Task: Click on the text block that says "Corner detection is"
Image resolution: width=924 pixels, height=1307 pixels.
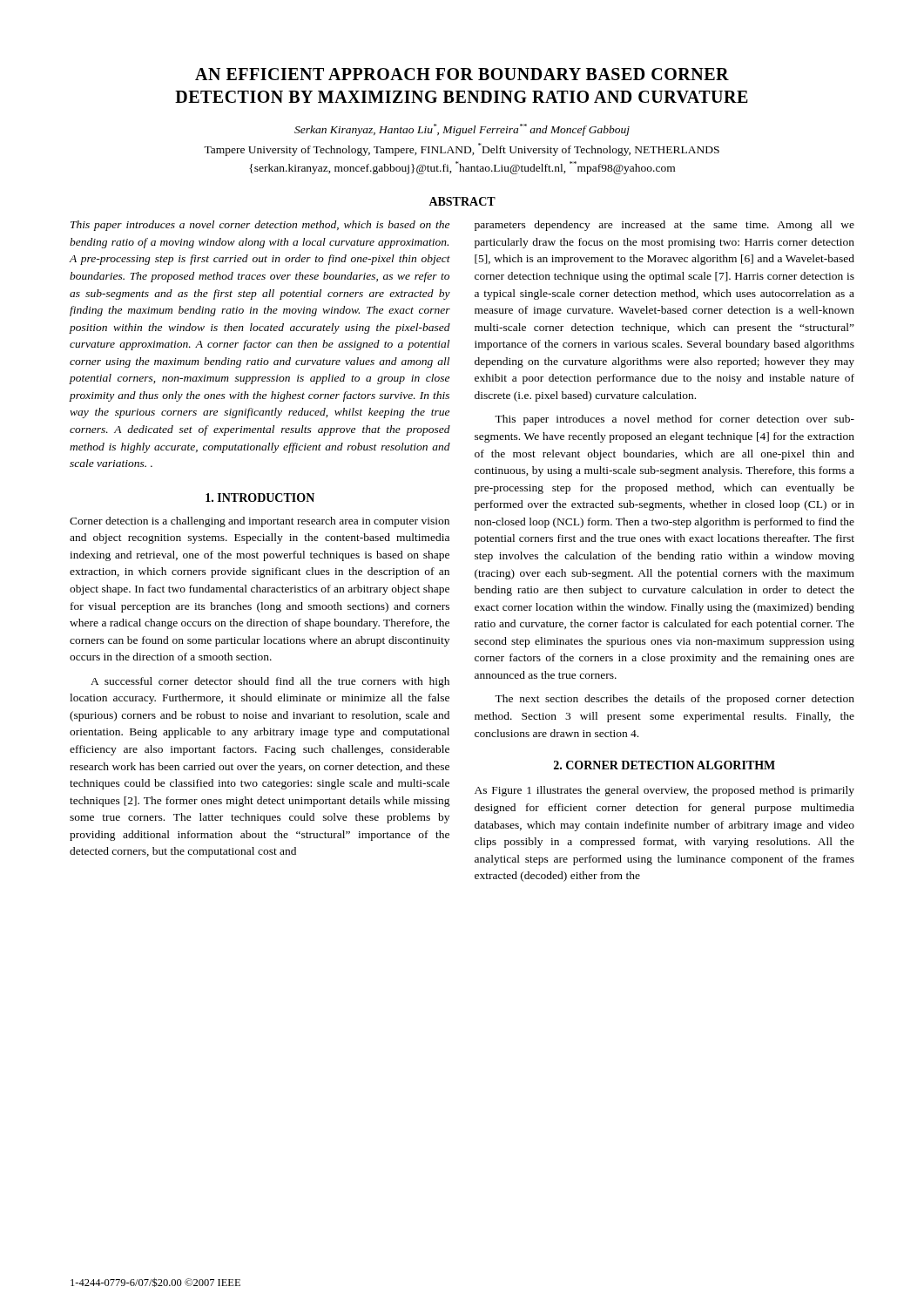Action: point(260,686)
